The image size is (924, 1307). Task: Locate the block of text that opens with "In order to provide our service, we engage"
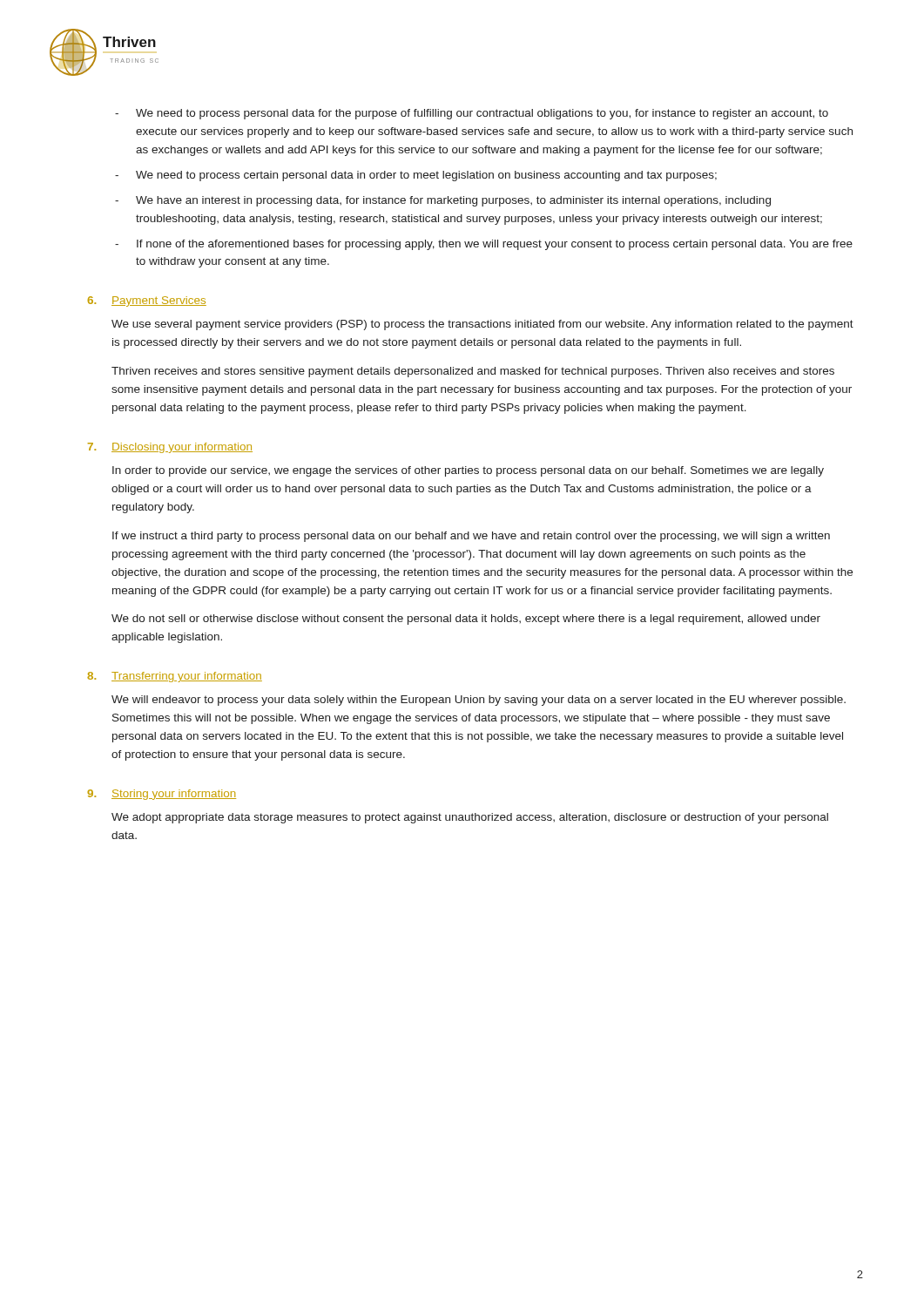[x=468, y=488]
